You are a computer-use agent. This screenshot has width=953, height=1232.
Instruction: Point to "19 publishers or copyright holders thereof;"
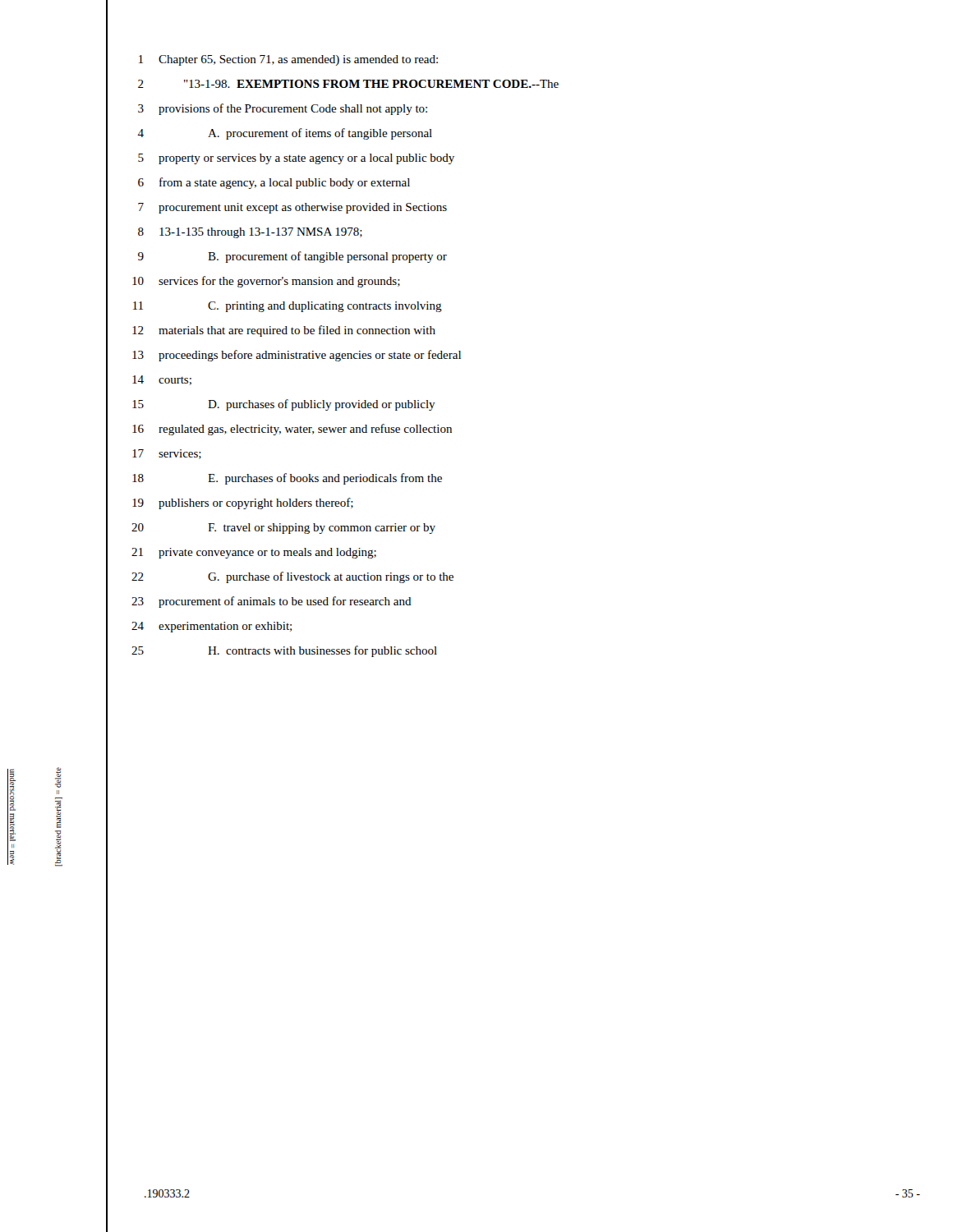[230, 503]
